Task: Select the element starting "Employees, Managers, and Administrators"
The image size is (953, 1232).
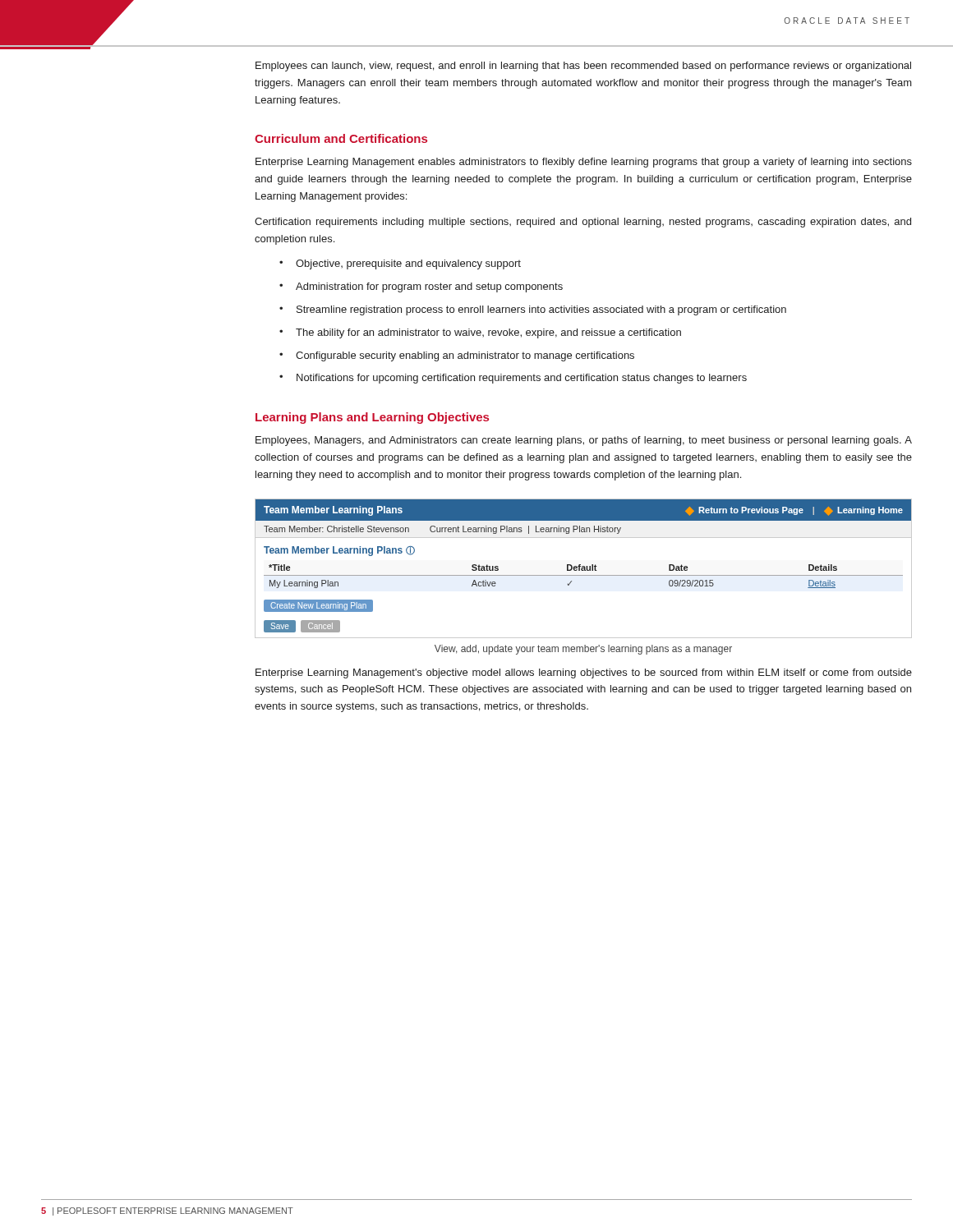Action: click(x=583, y=457)
